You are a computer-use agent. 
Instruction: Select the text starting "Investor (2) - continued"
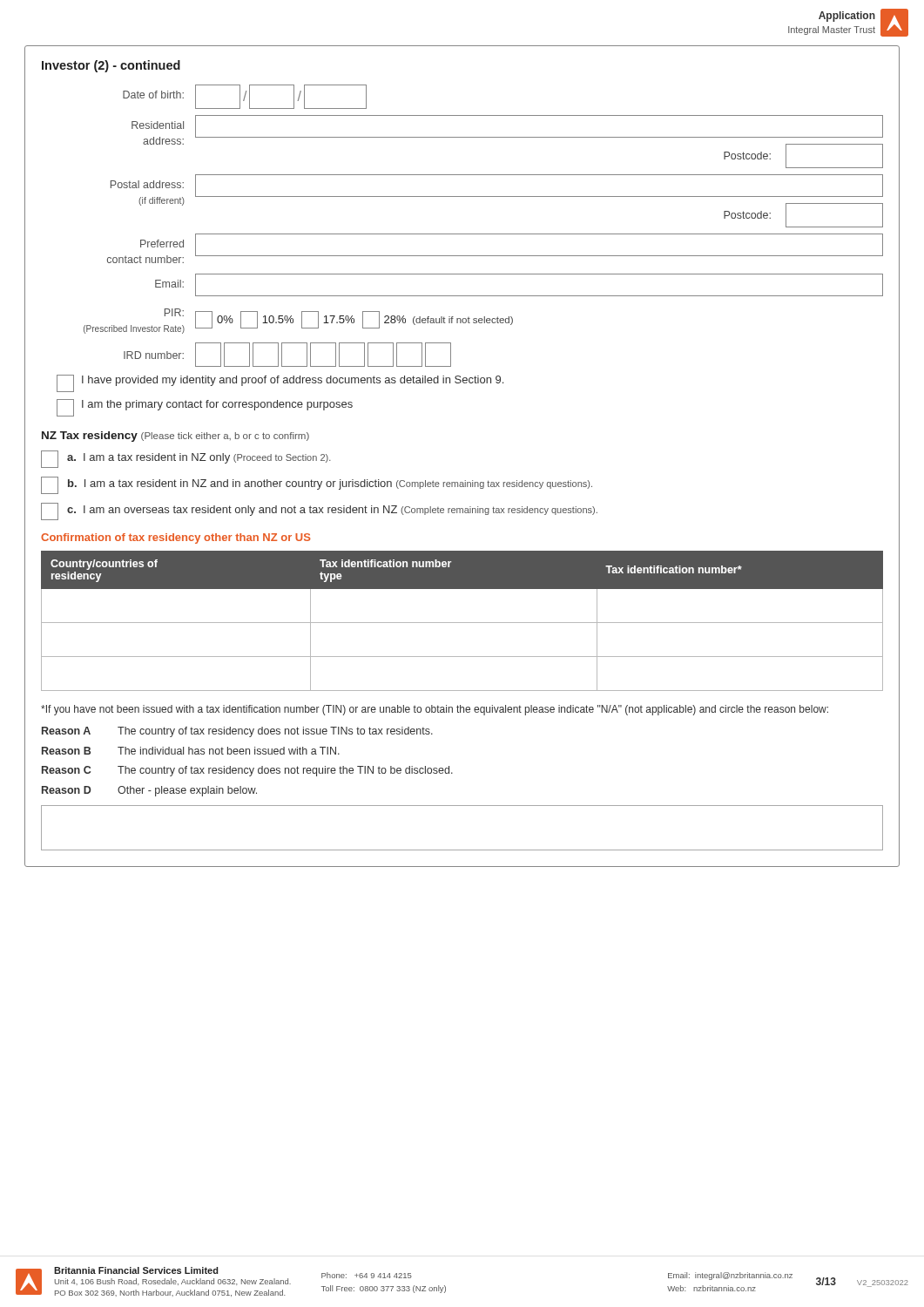[111, 66]
